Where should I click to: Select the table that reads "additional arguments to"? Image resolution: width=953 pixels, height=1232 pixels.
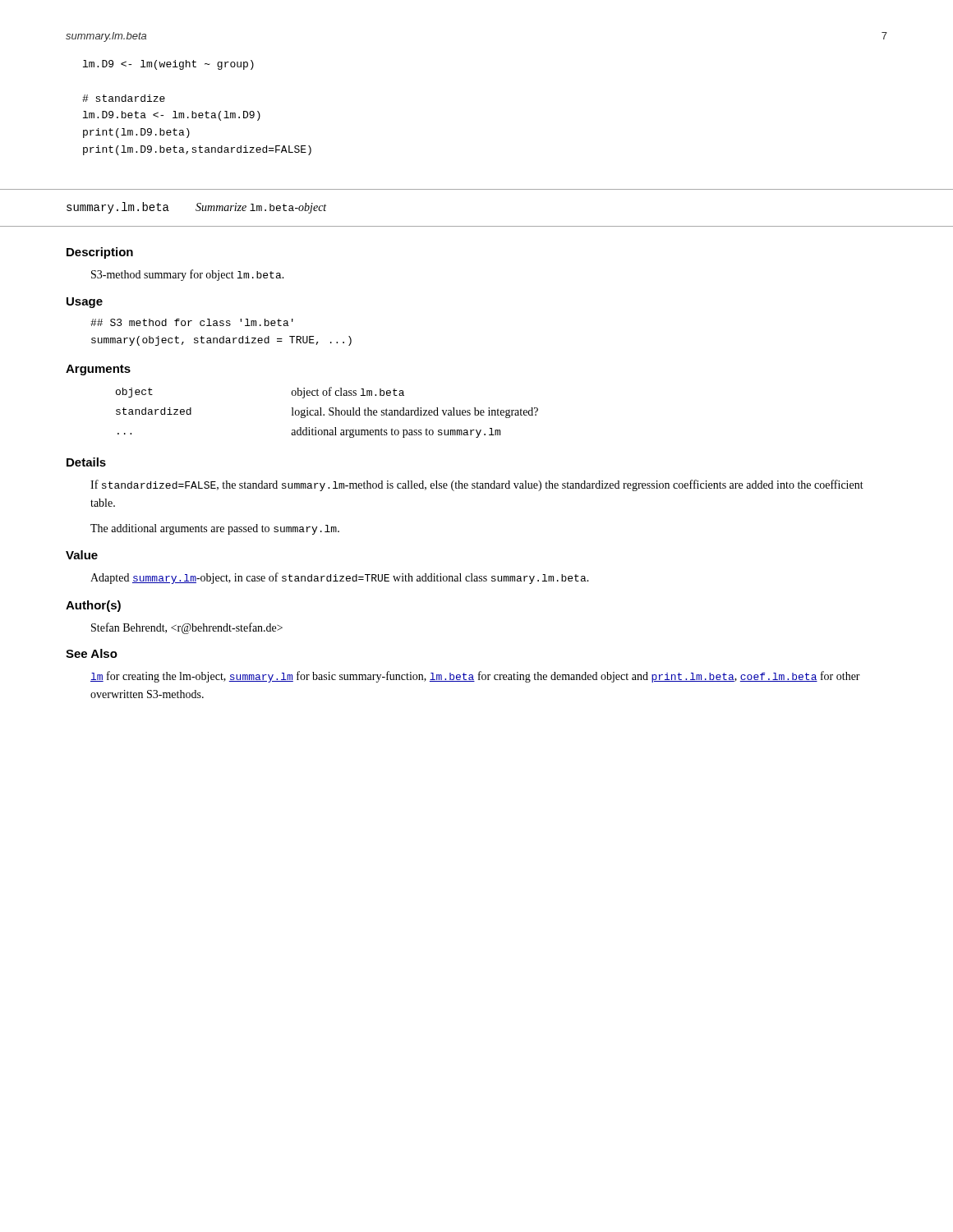click(476, 412)
